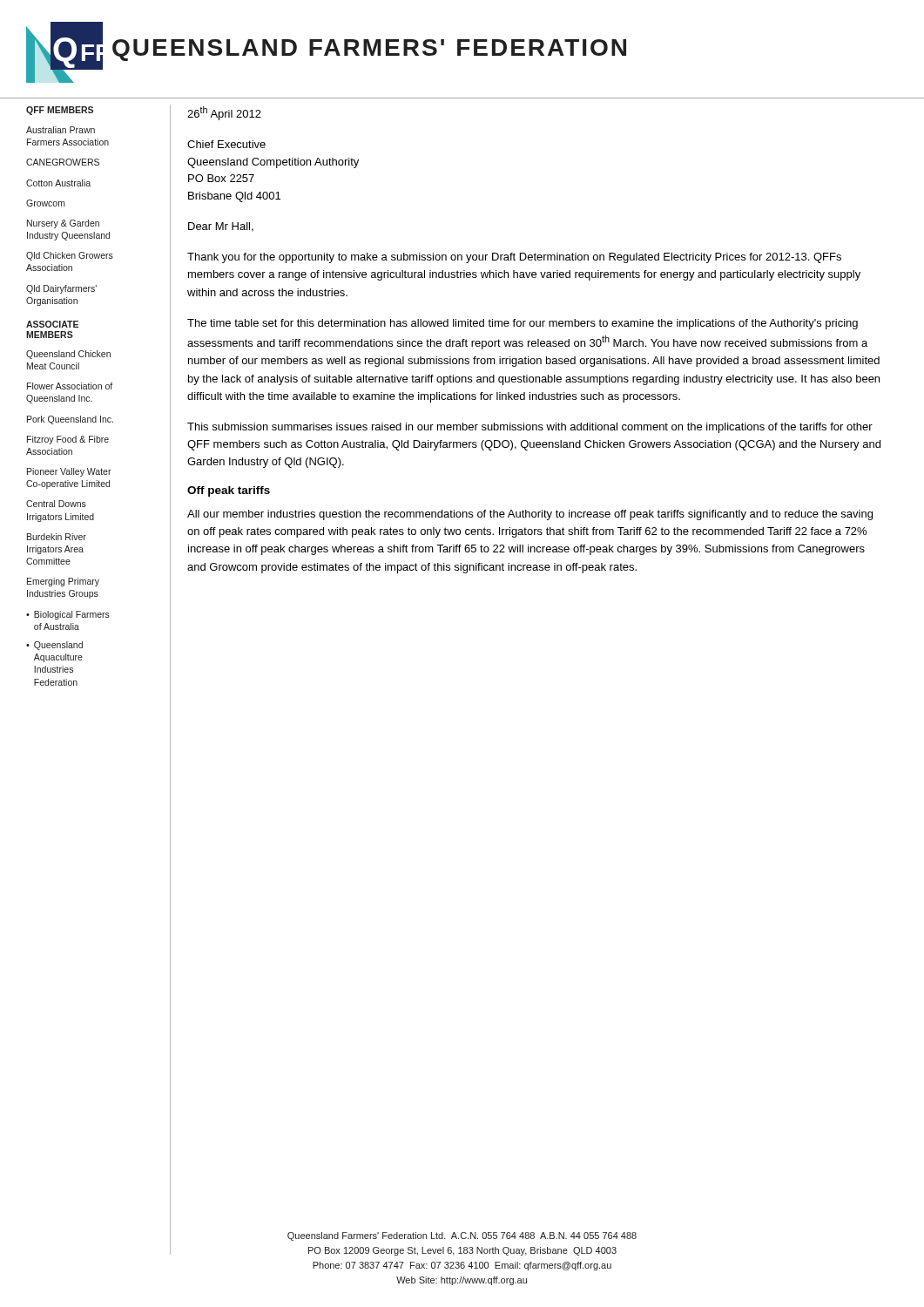
Task: Find the list item that says "Burdekin RiverIrrigators AreaCommittee"
Action: (x=56, y=549)
